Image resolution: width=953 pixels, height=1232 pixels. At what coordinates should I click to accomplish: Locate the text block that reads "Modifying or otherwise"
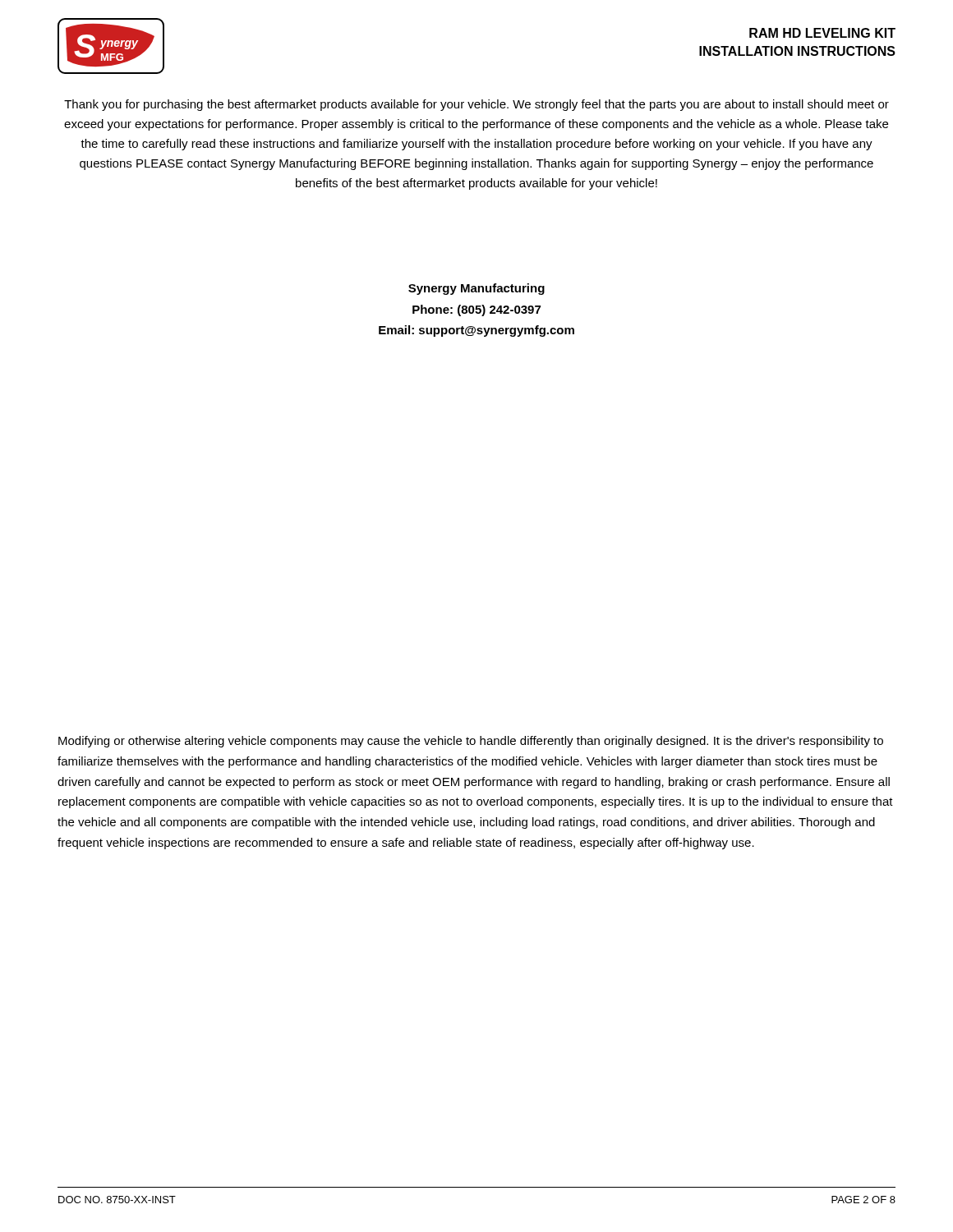[475, 791]
